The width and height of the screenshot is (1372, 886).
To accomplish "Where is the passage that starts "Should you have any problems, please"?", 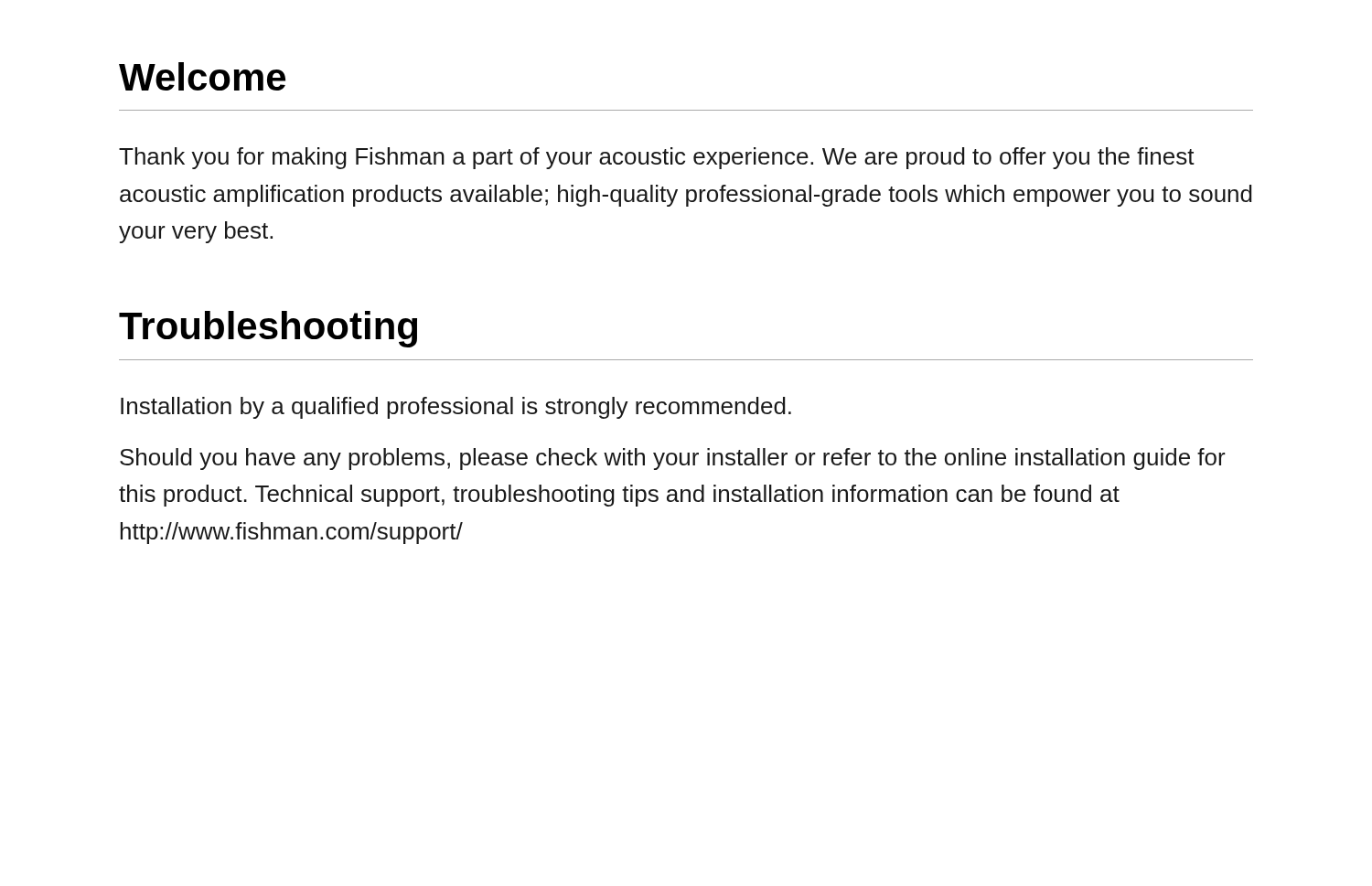I will 672,494.
